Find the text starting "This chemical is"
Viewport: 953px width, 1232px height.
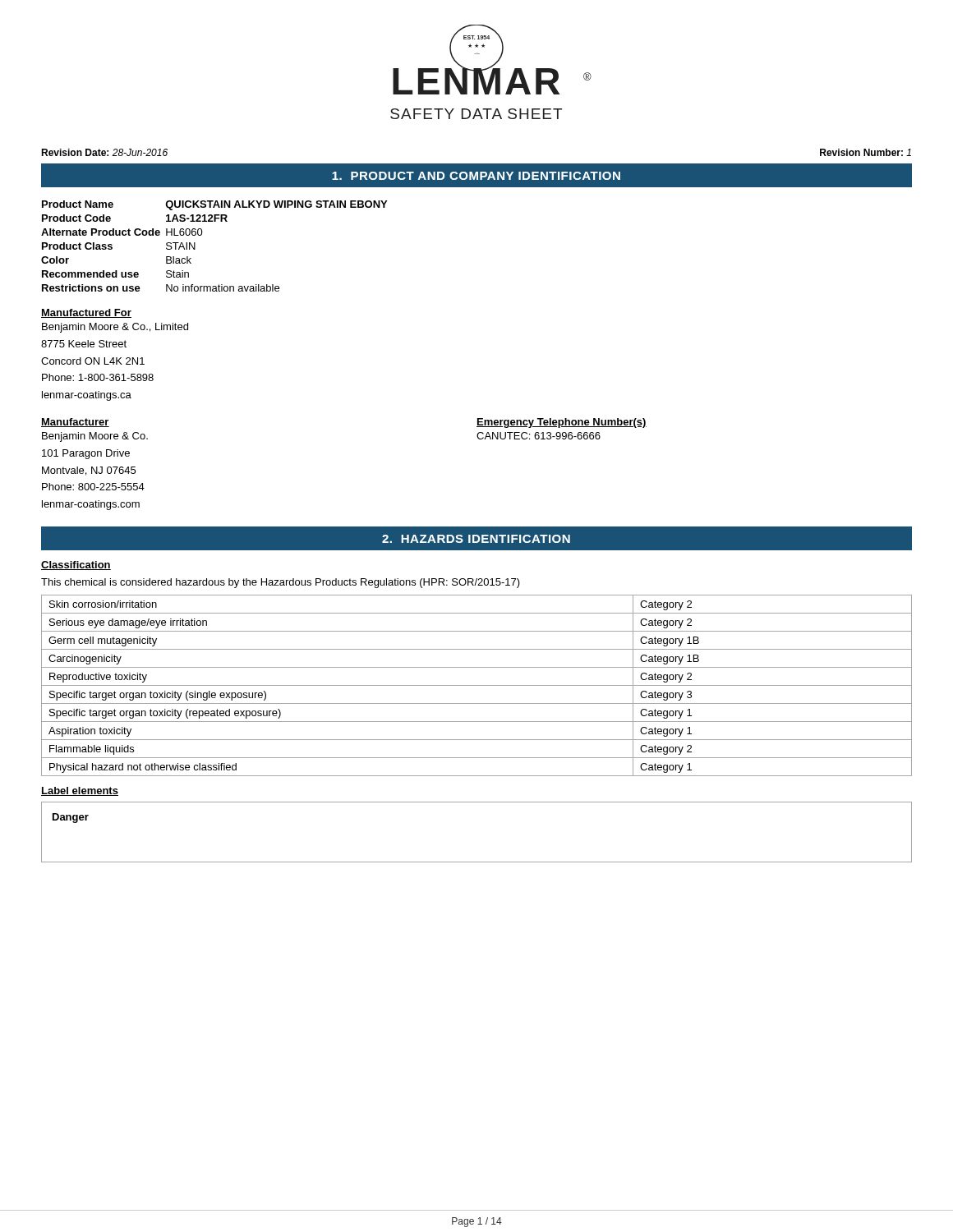281,582
